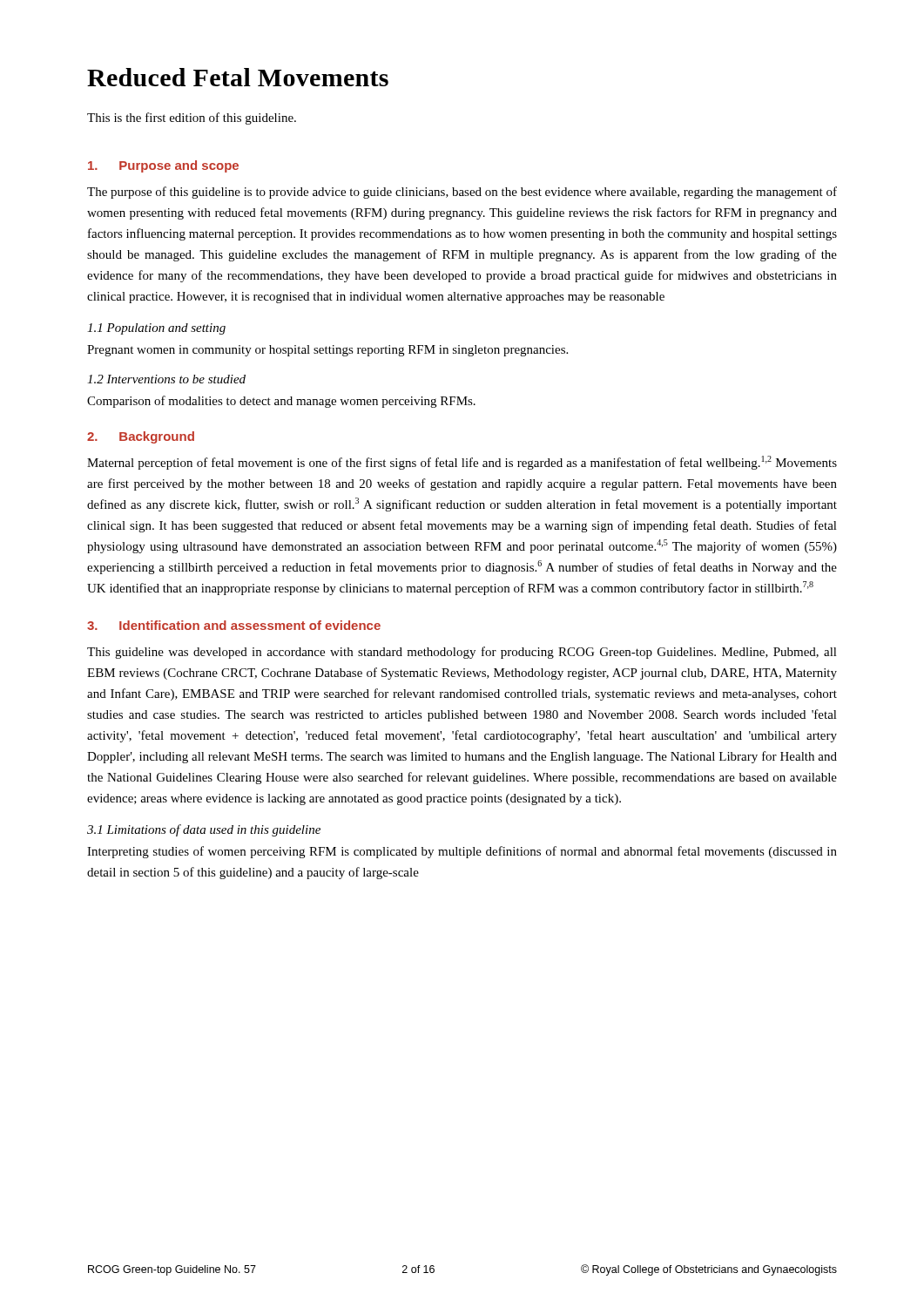The width and height of the screenshot is (924, 1307).
Task: Locate the block of text that opens with "Interpreting studies of women perceiving RFM is complicated"
Action: (x=462, y=862)
